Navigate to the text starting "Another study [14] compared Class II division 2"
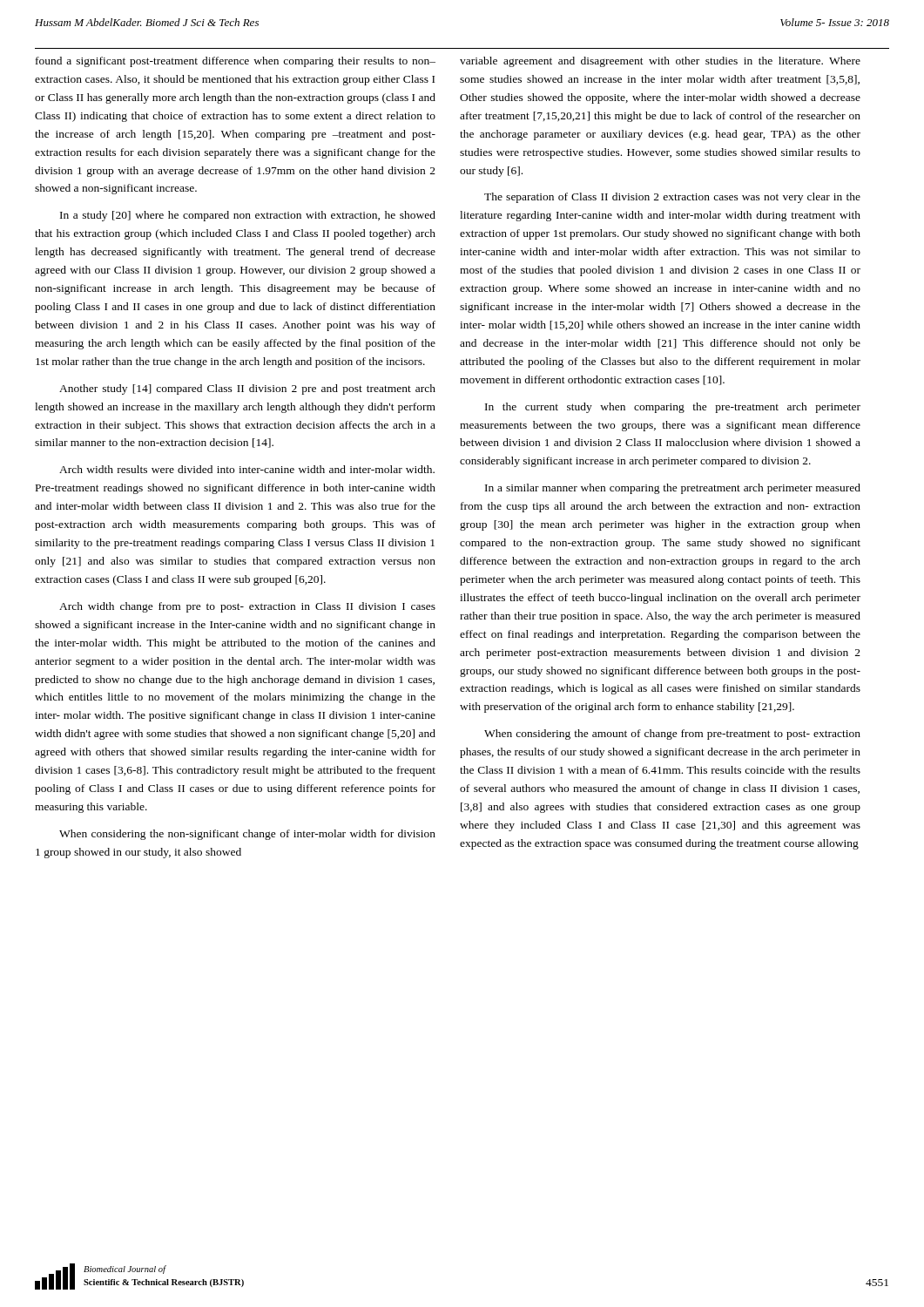 (x=235, y=416)
